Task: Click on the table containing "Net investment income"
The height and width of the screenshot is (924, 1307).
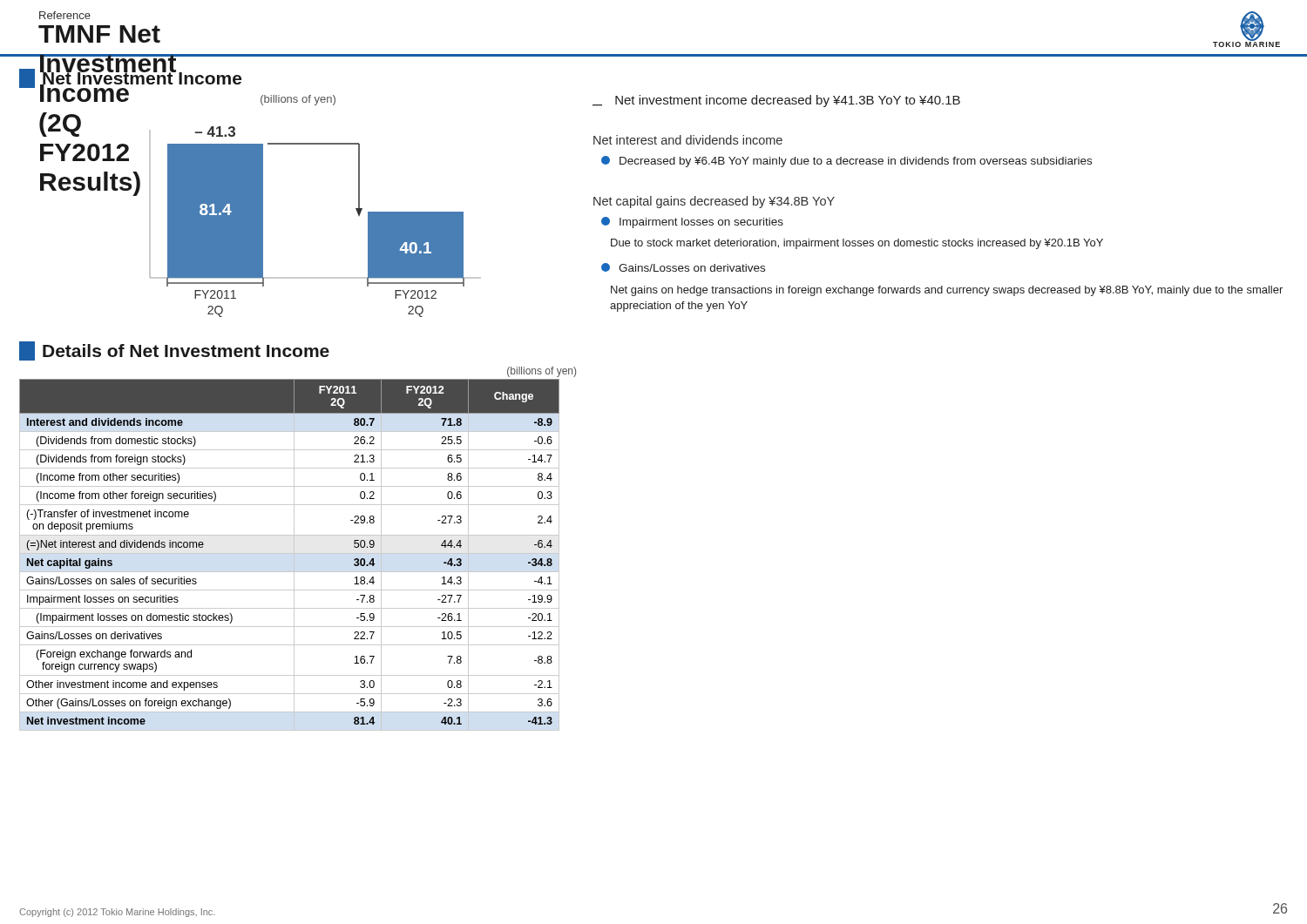Action: tap(298, 555)
